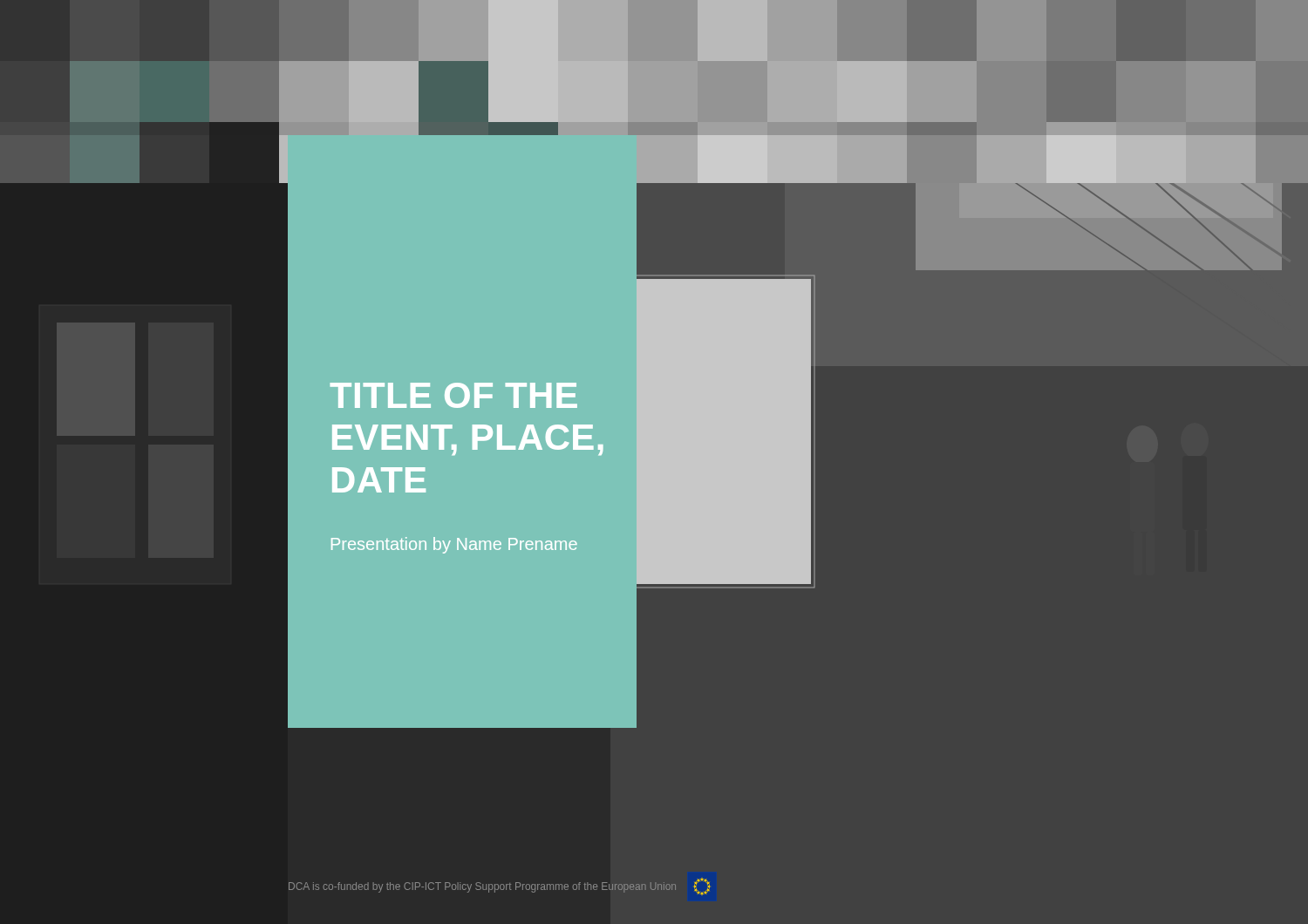
Task: Click on the passage starting "Presentation by Name Prename"
Action: [x=454, y=544]
